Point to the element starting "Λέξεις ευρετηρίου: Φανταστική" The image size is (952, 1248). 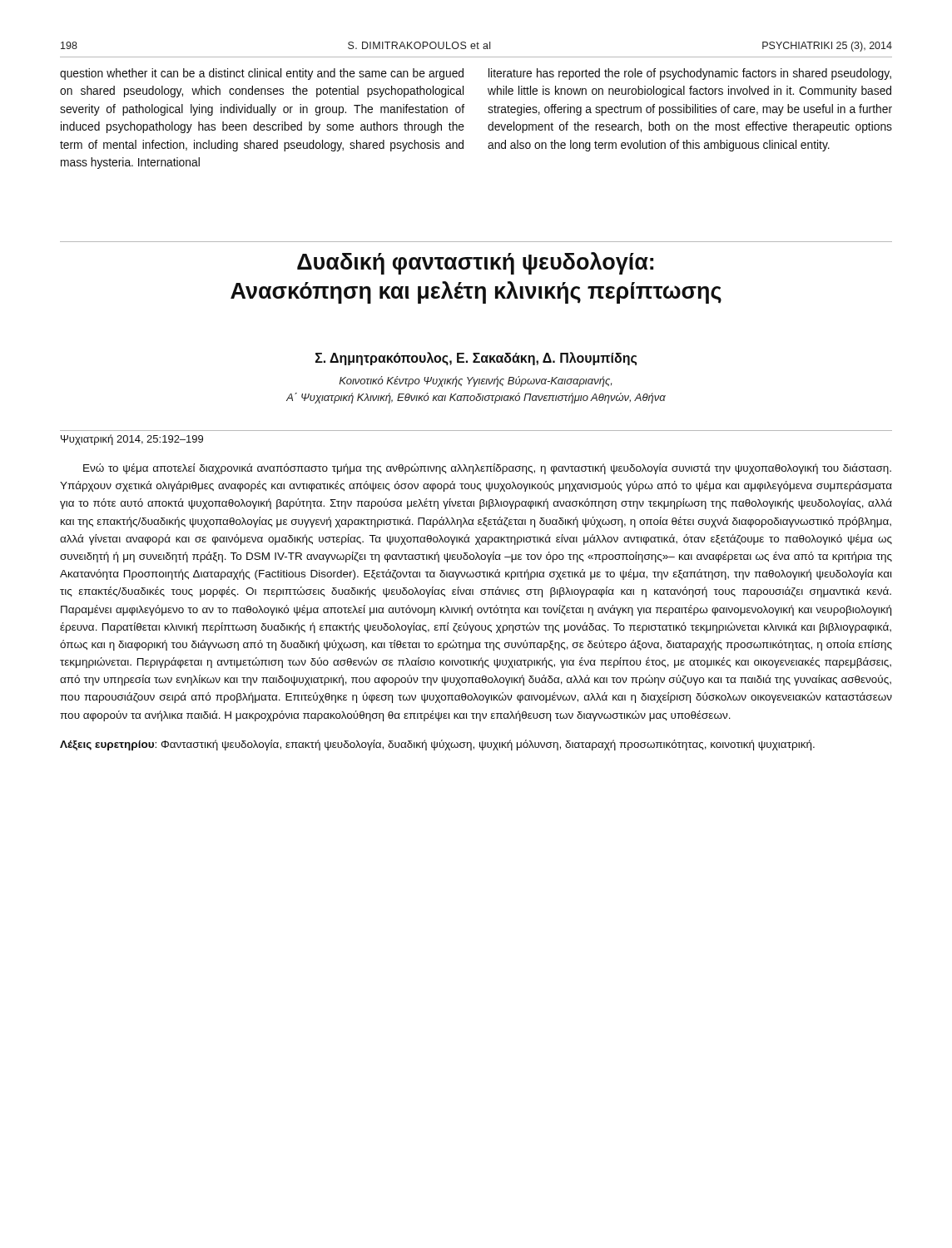[x=438, y=744]
